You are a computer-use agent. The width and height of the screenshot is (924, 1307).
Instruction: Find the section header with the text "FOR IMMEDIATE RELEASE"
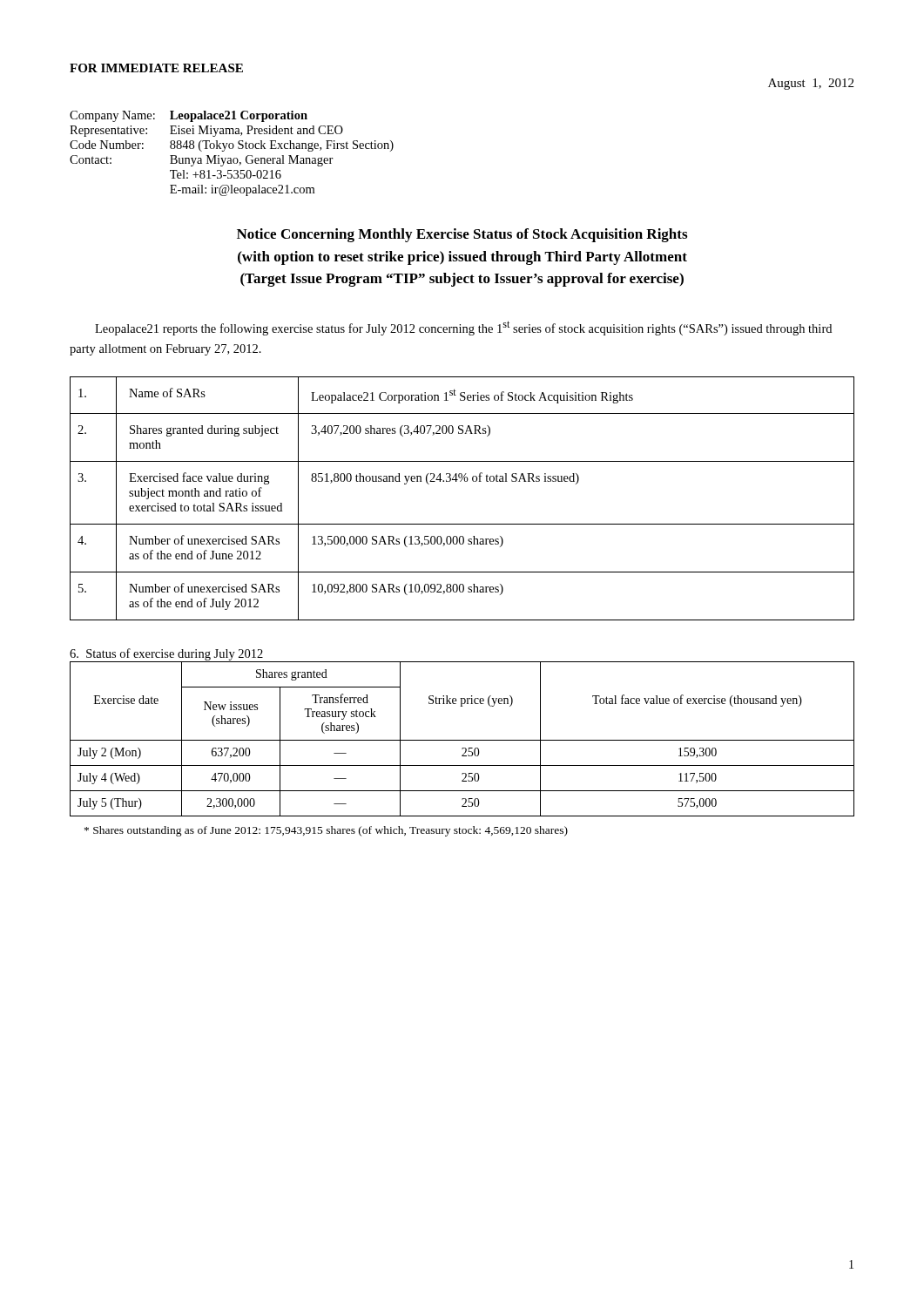(157, 68)
